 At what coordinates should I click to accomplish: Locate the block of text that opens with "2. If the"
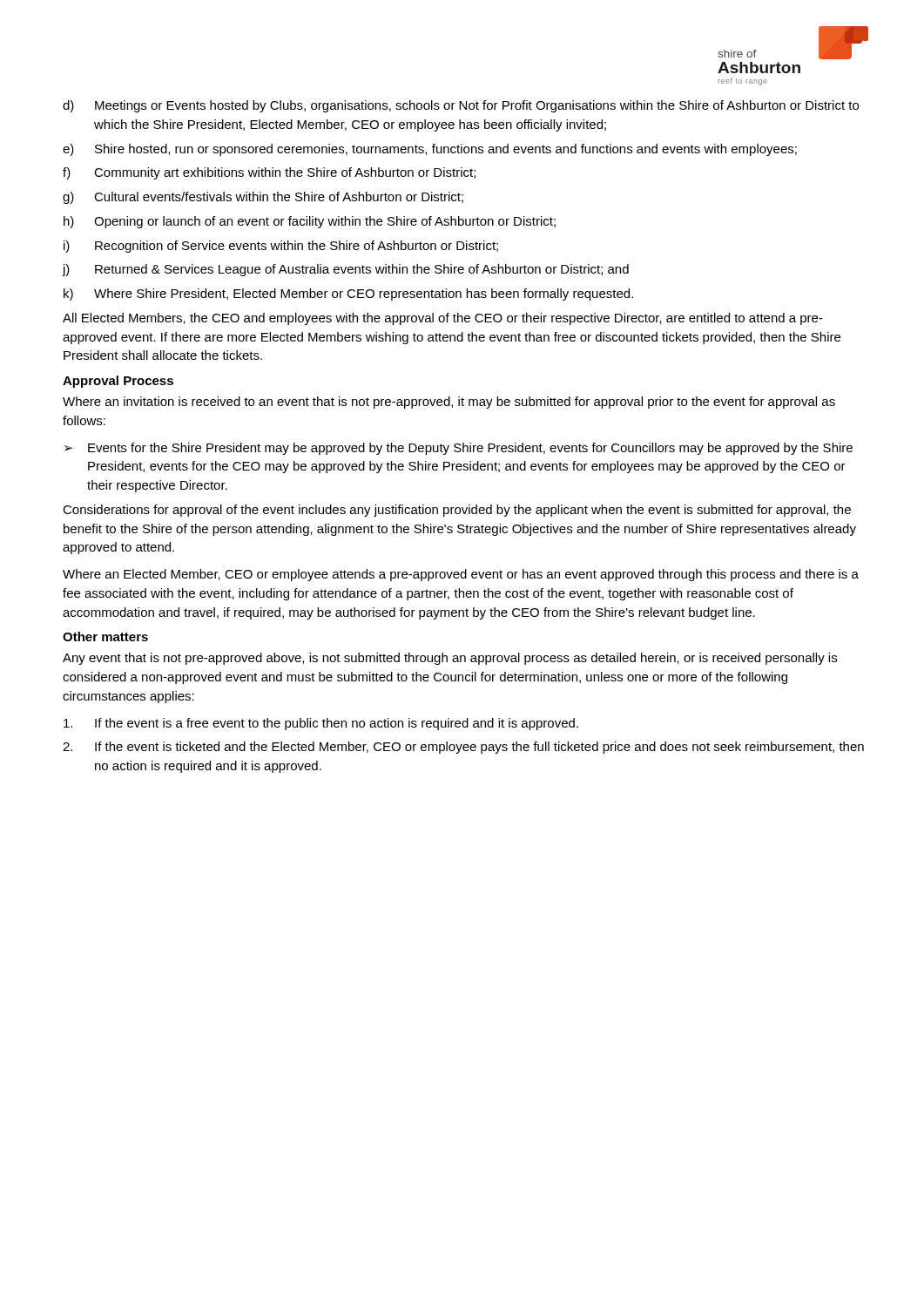tap(467, 756)
